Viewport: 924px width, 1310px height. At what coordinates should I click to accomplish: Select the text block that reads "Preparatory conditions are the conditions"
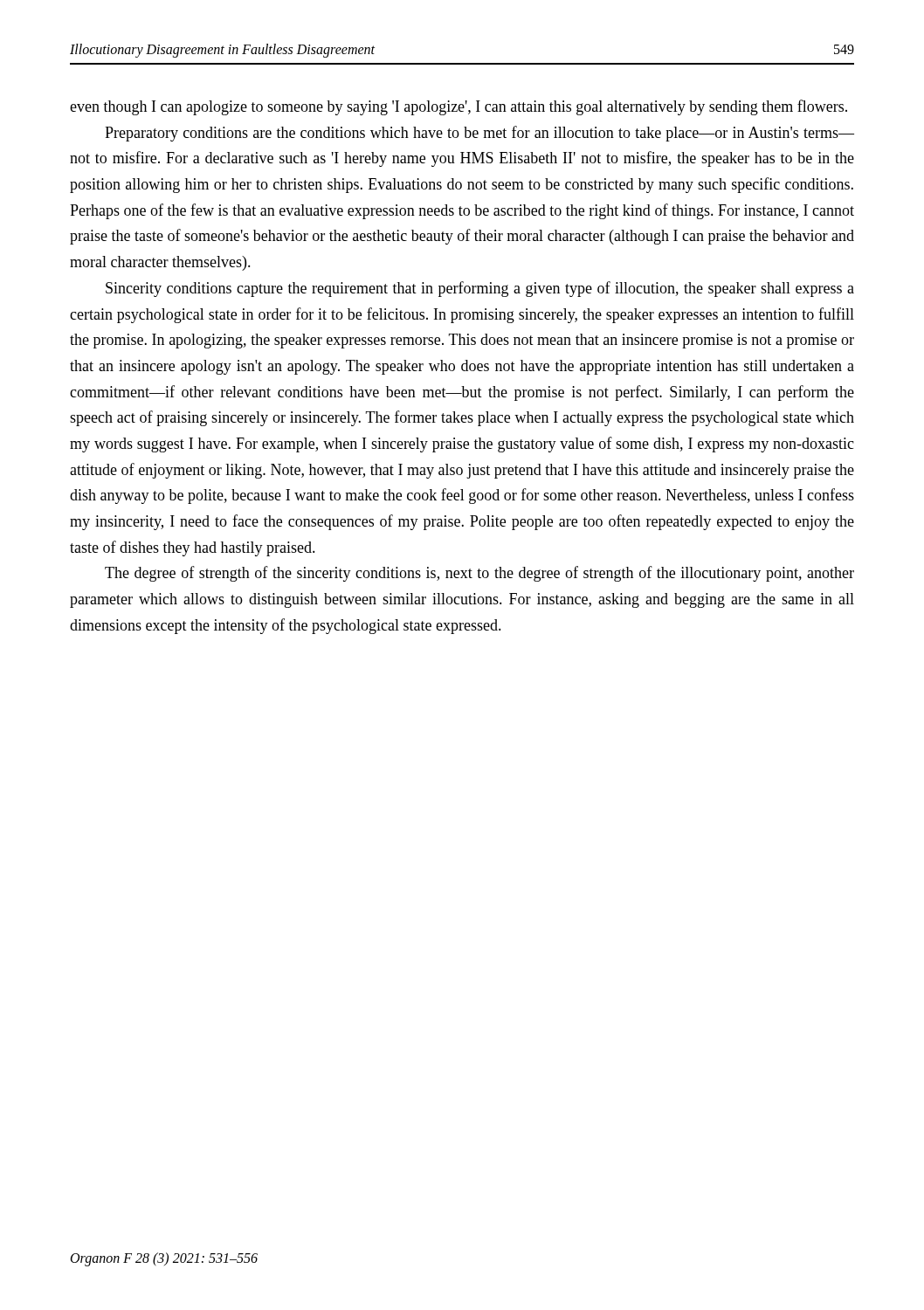pos(462,197)
